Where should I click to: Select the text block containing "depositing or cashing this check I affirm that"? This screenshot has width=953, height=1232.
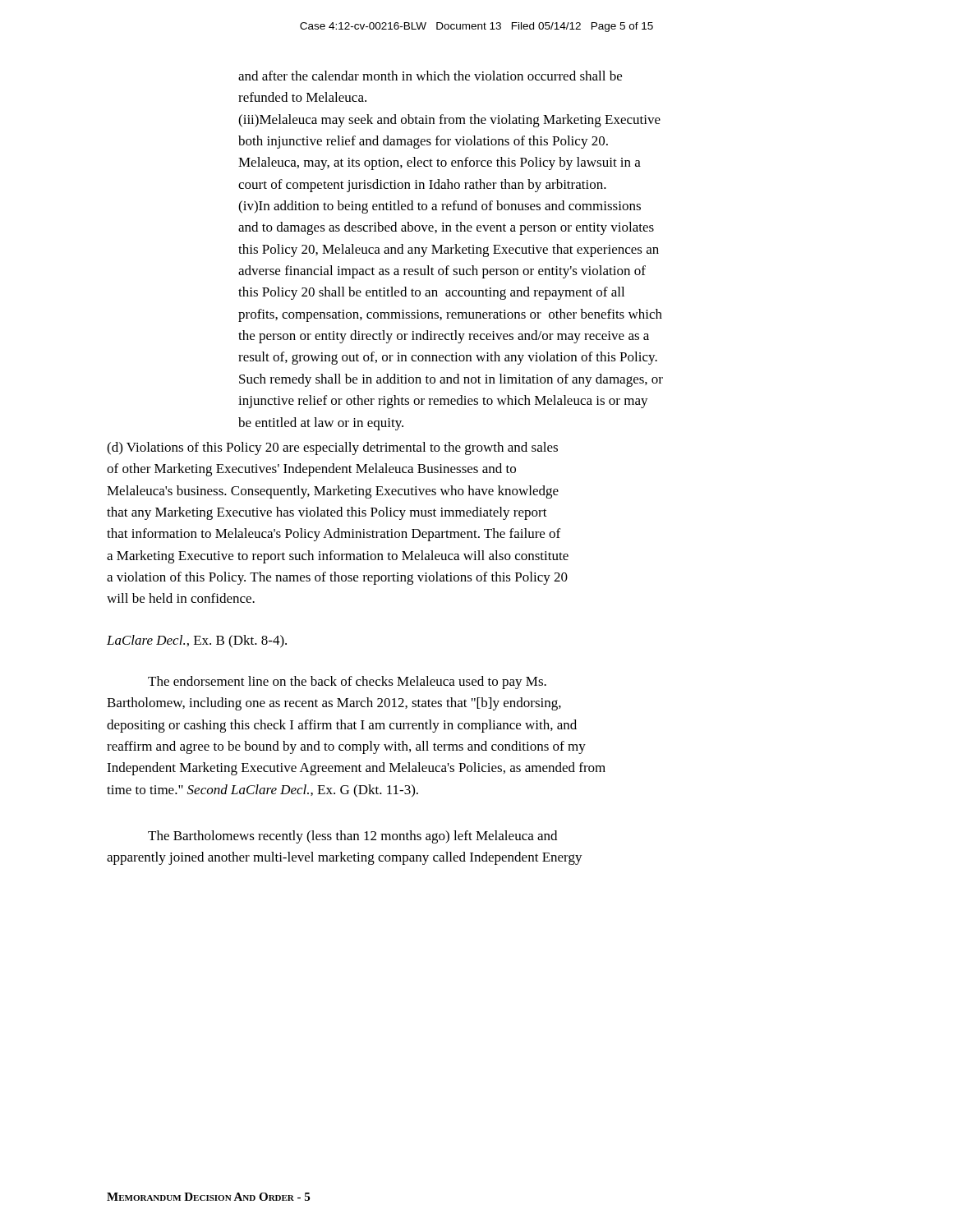[x=476, y=725]
